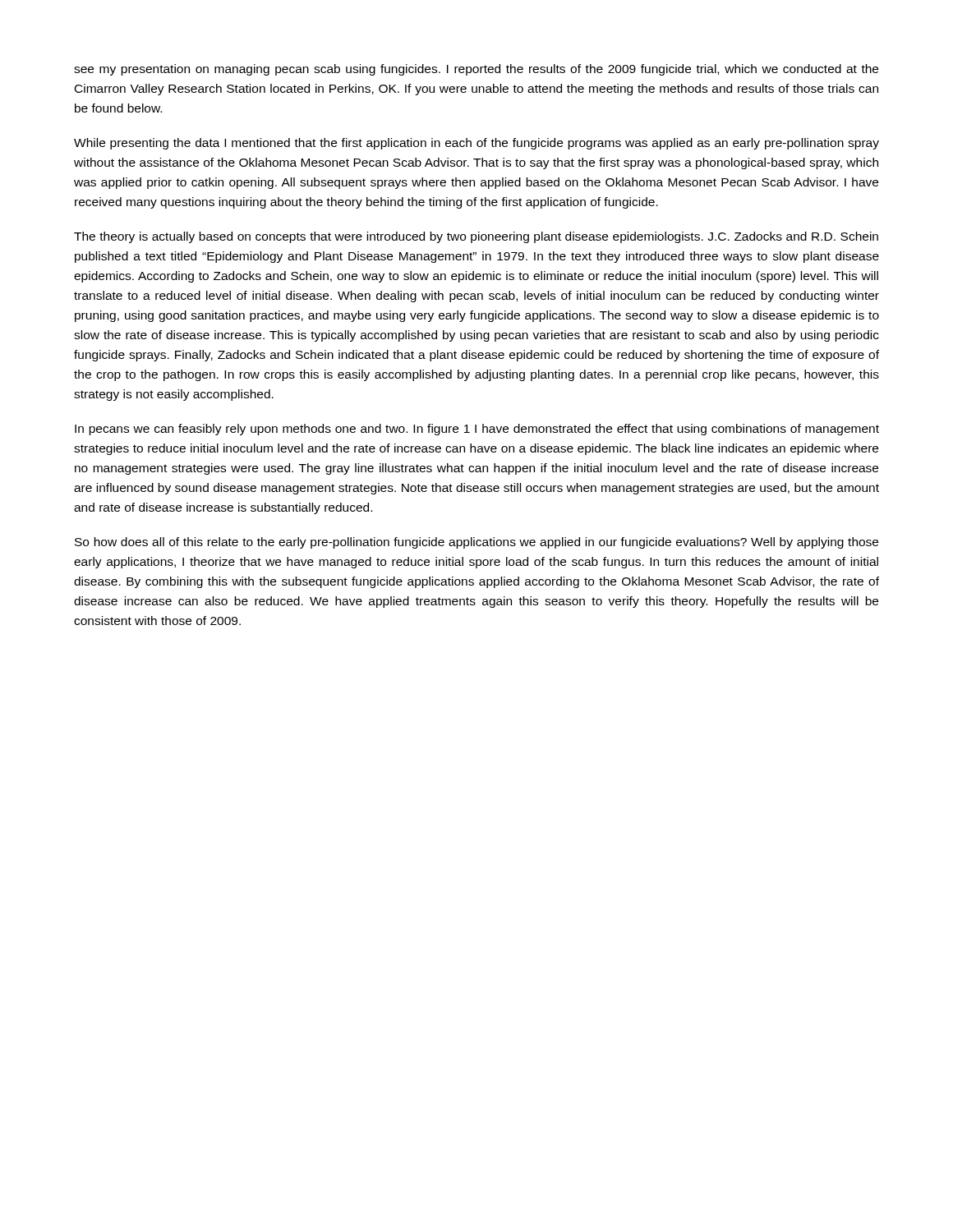Locate the element starting "In pecans we"
953x1232 pixels.
(x=476, y=468)
